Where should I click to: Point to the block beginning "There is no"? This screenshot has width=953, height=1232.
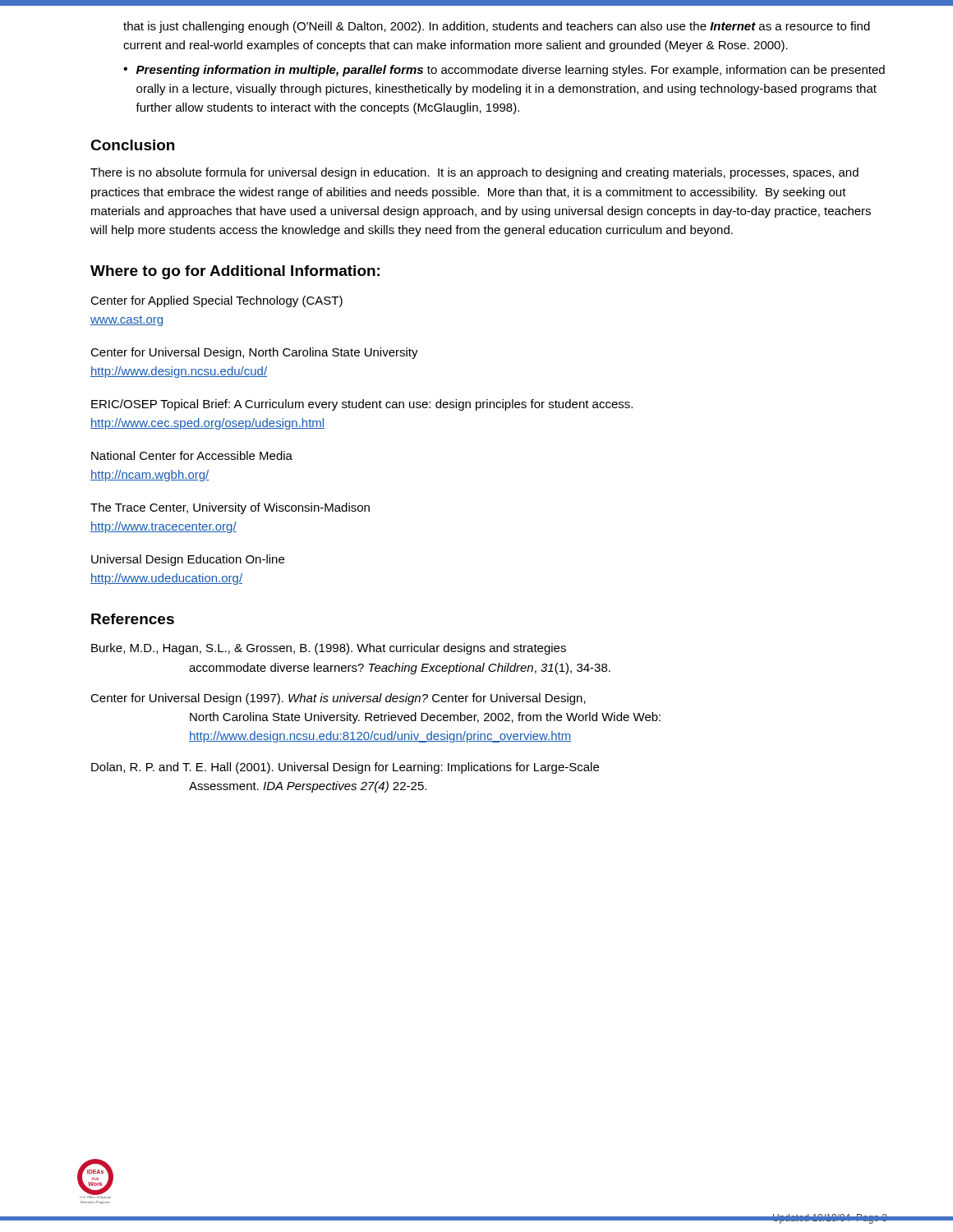coord(481,201)
